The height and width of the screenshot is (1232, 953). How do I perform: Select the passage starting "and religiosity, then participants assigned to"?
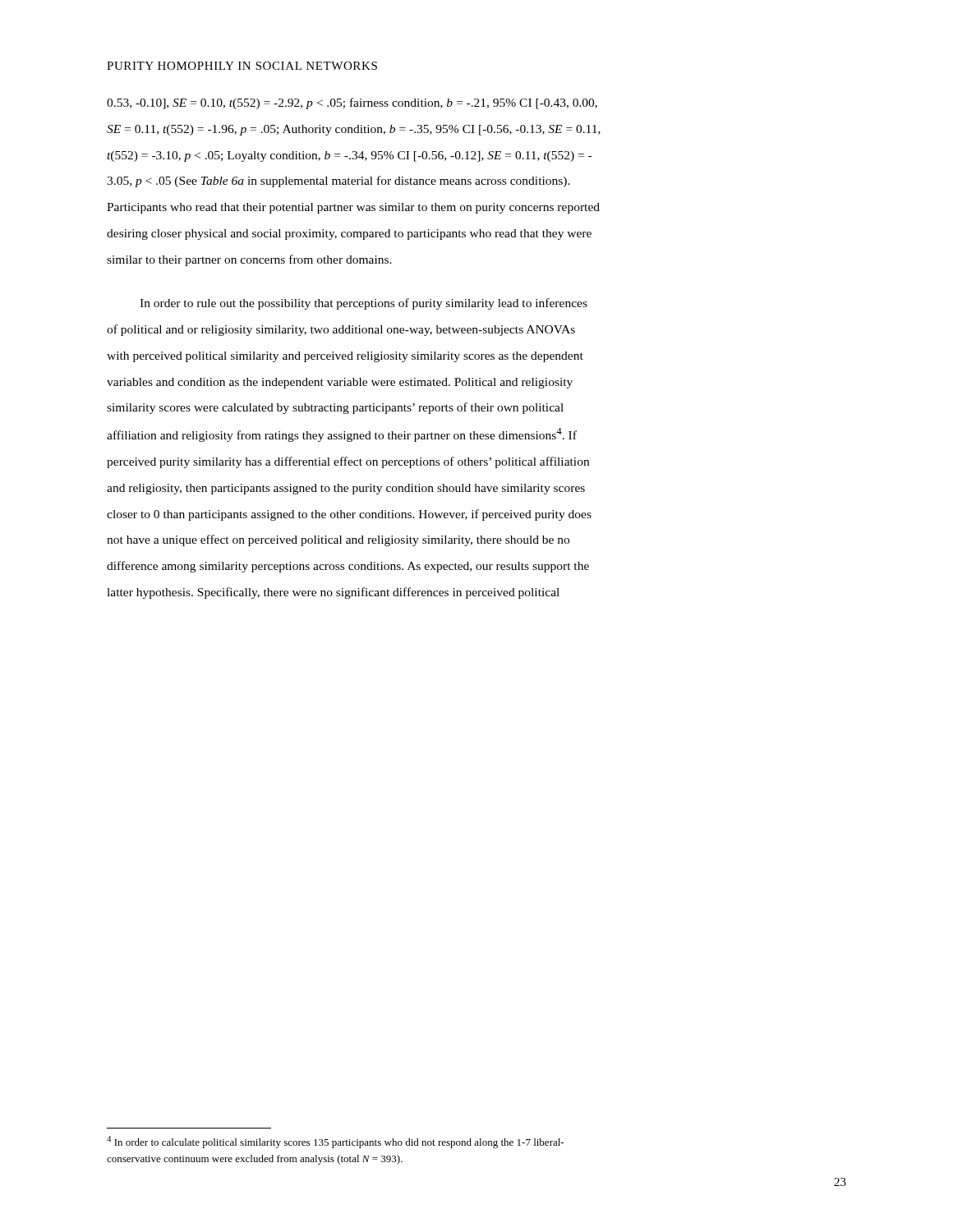346,487
